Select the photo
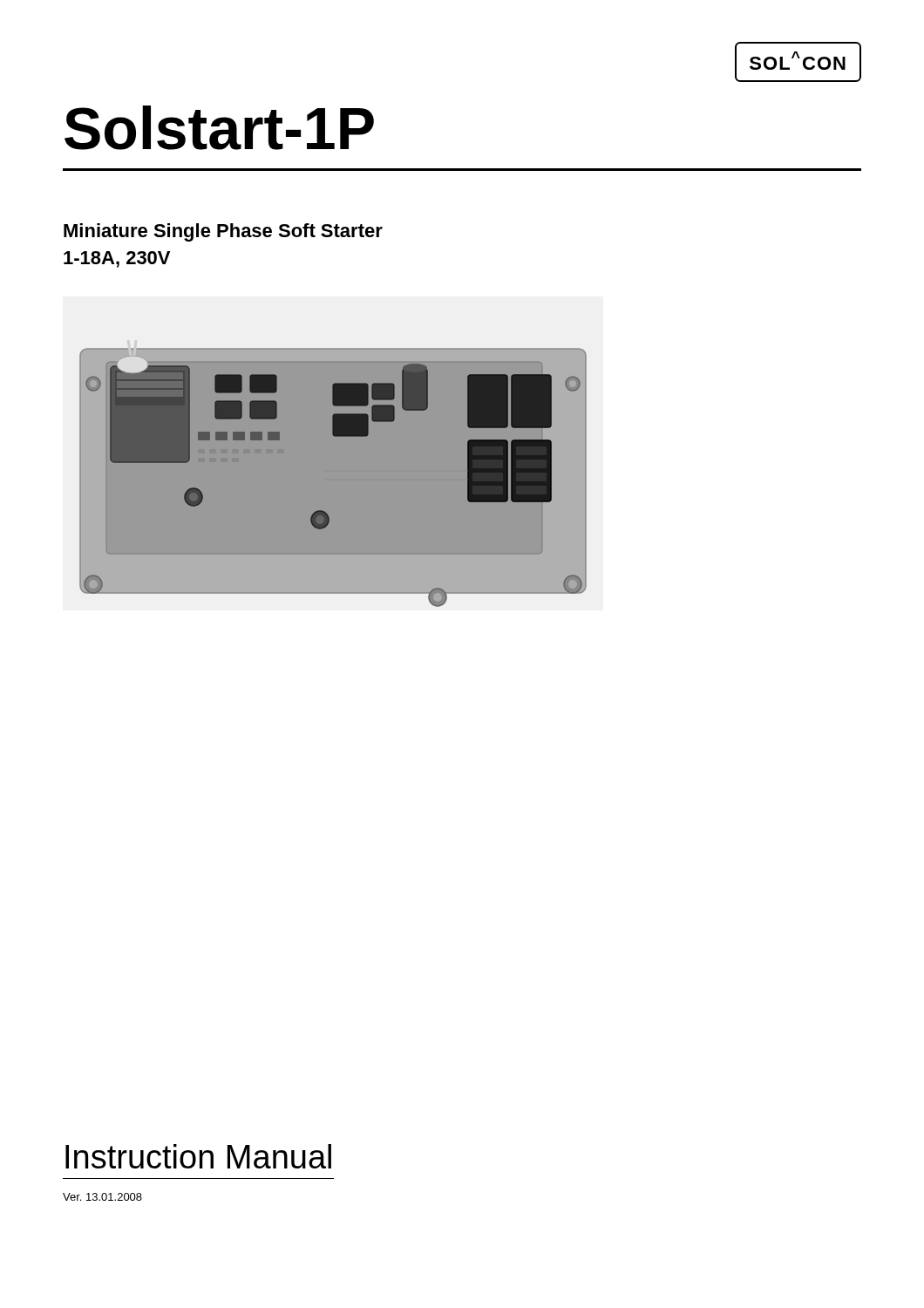Image resolution: width=924 pixels, height=1308 pixels. [x=333, y=453]
